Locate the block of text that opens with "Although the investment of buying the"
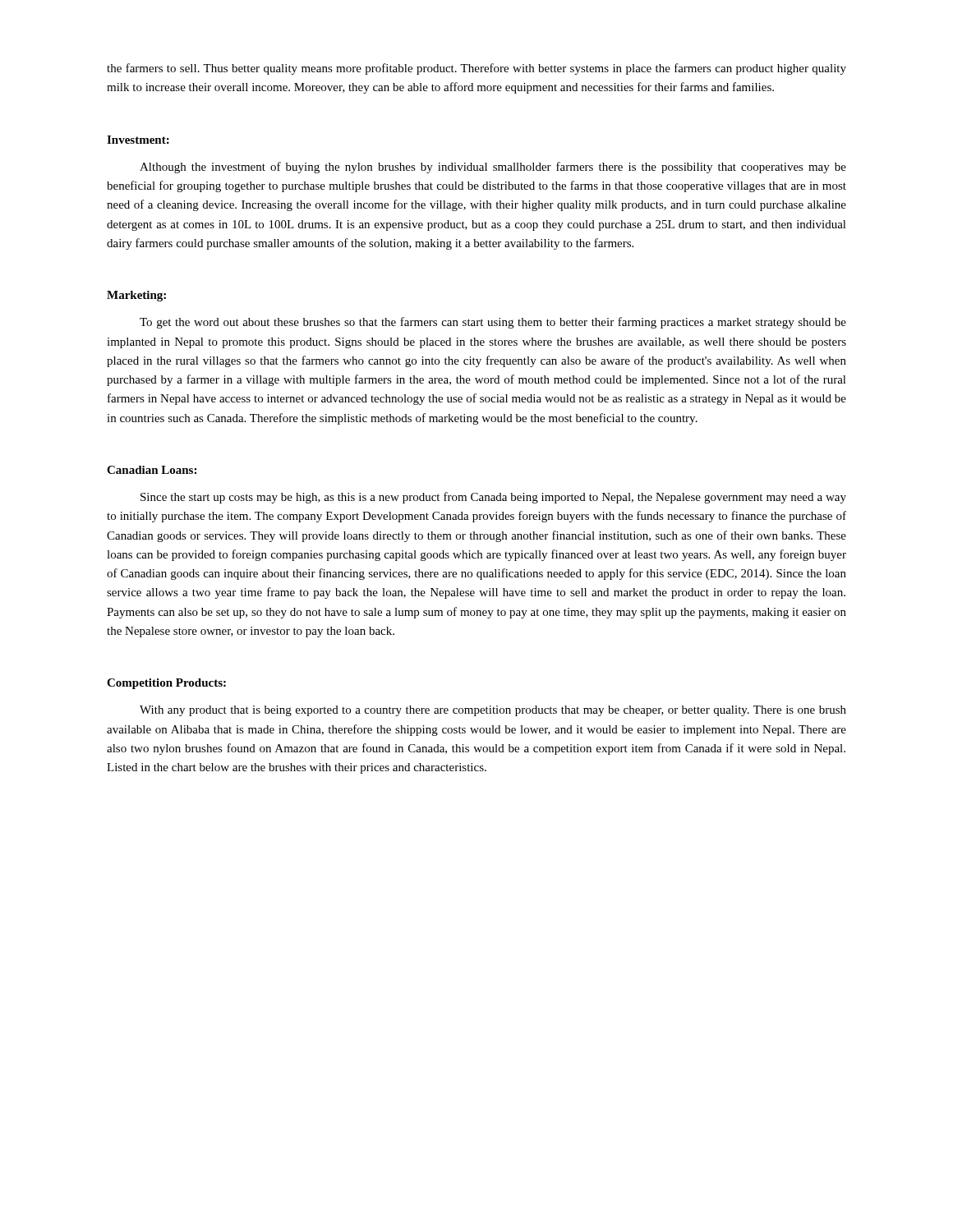The image size is (953, 1232). [476, 205]
